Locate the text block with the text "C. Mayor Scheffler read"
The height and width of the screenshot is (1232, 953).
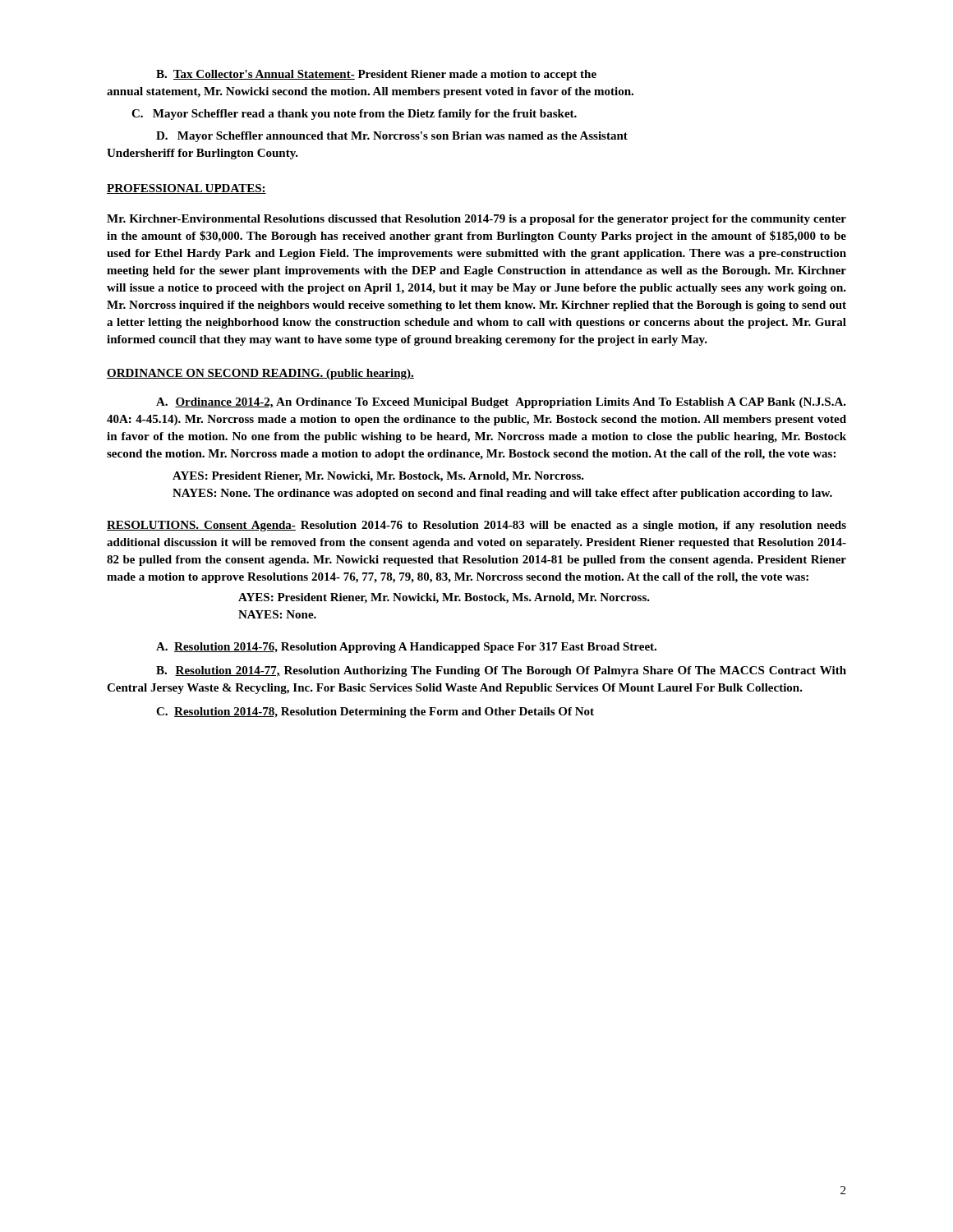[476, 114]
